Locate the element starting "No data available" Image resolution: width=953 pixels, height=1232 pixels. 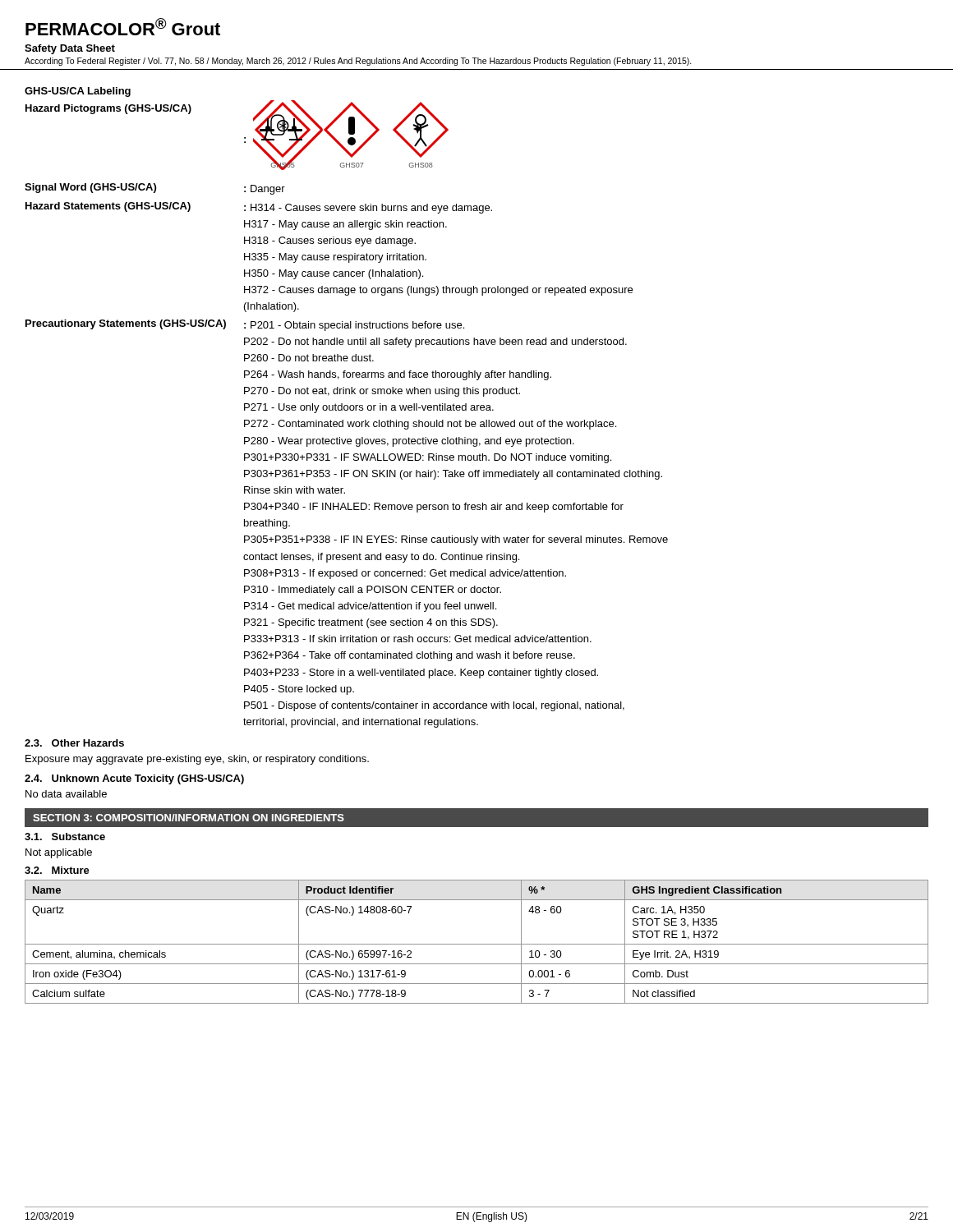coord(66,794)
